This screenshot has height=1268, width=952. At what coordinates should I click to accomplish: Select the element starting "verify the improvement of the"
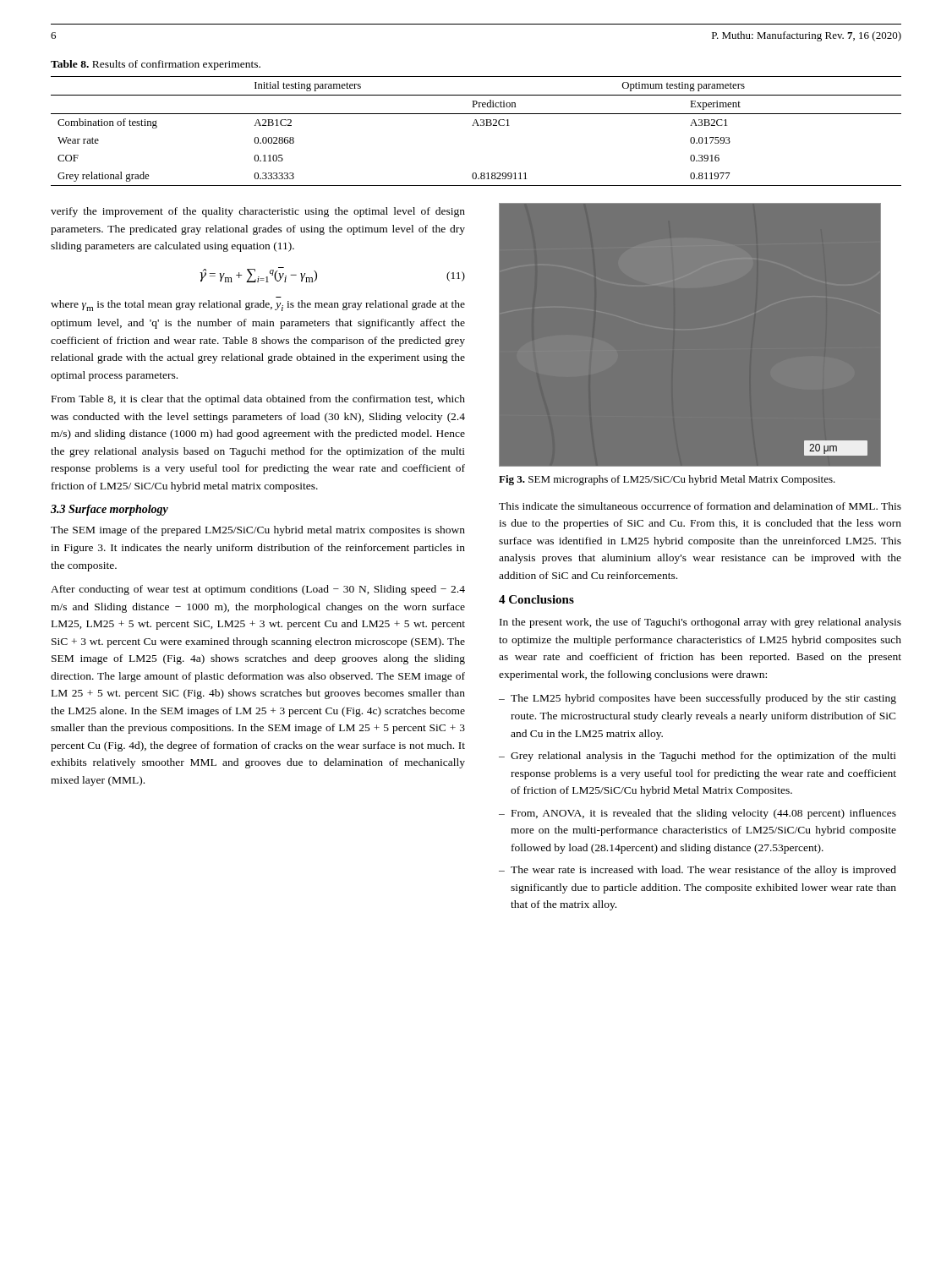point(258,228)
